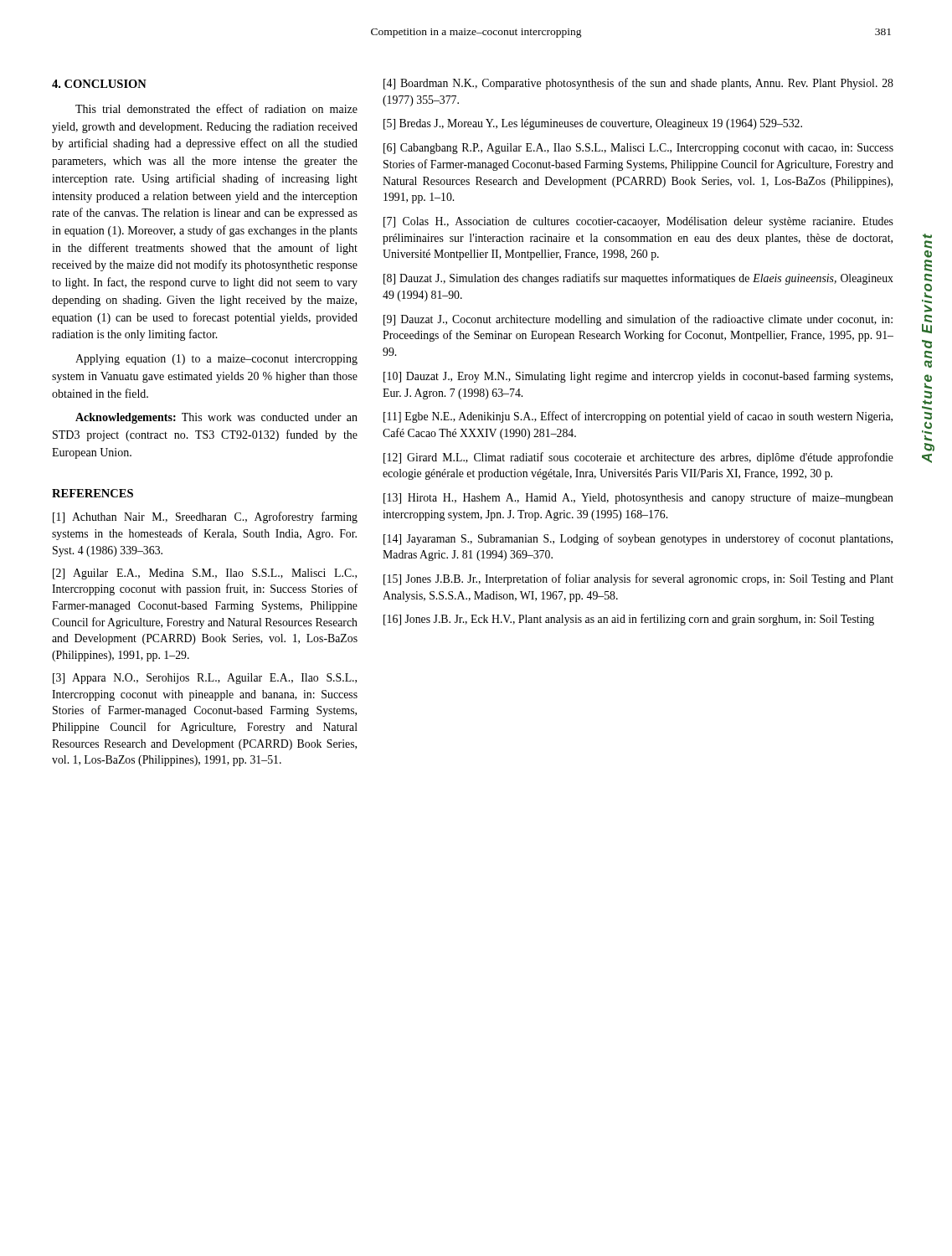Find the list item that says "[9] Dauzat J., Coconut architecture modelling and"
Screen dimensions: 1256x952
click(x=638, y=336)
